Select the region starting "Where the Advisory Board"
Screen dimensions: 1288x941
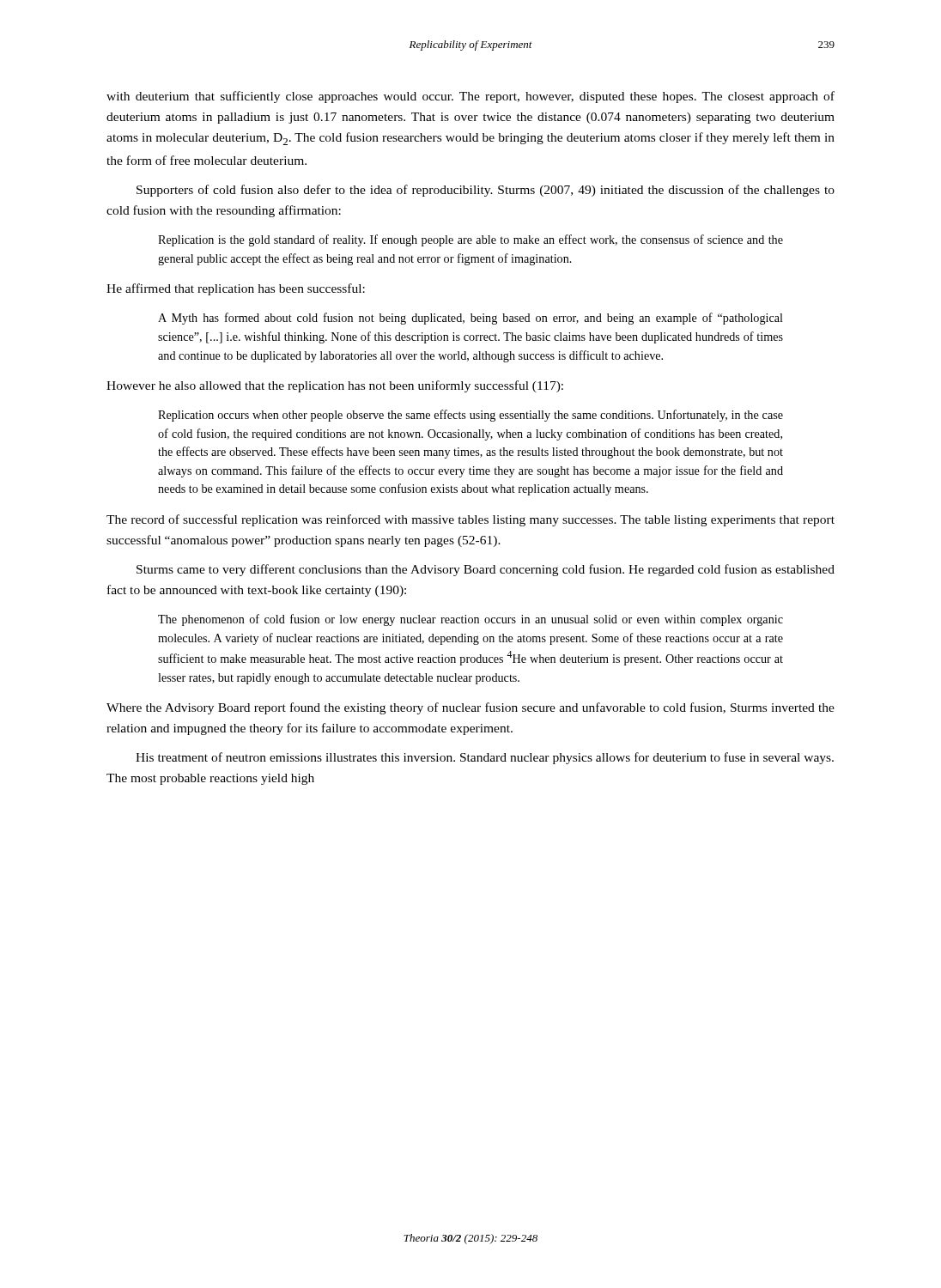coord(470,718)
